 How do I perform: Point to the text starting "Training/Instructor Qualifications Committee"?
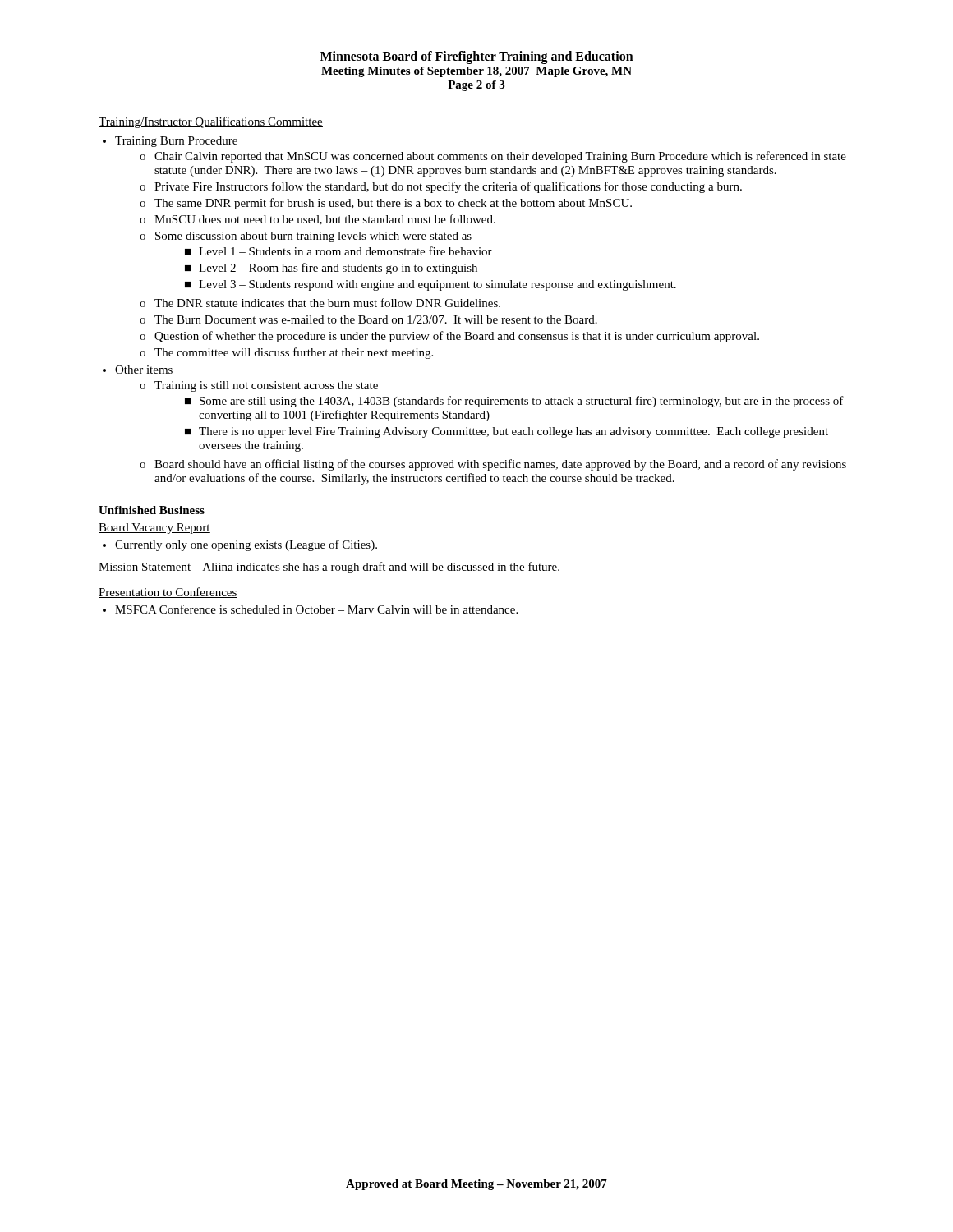[x=211, y=122]
